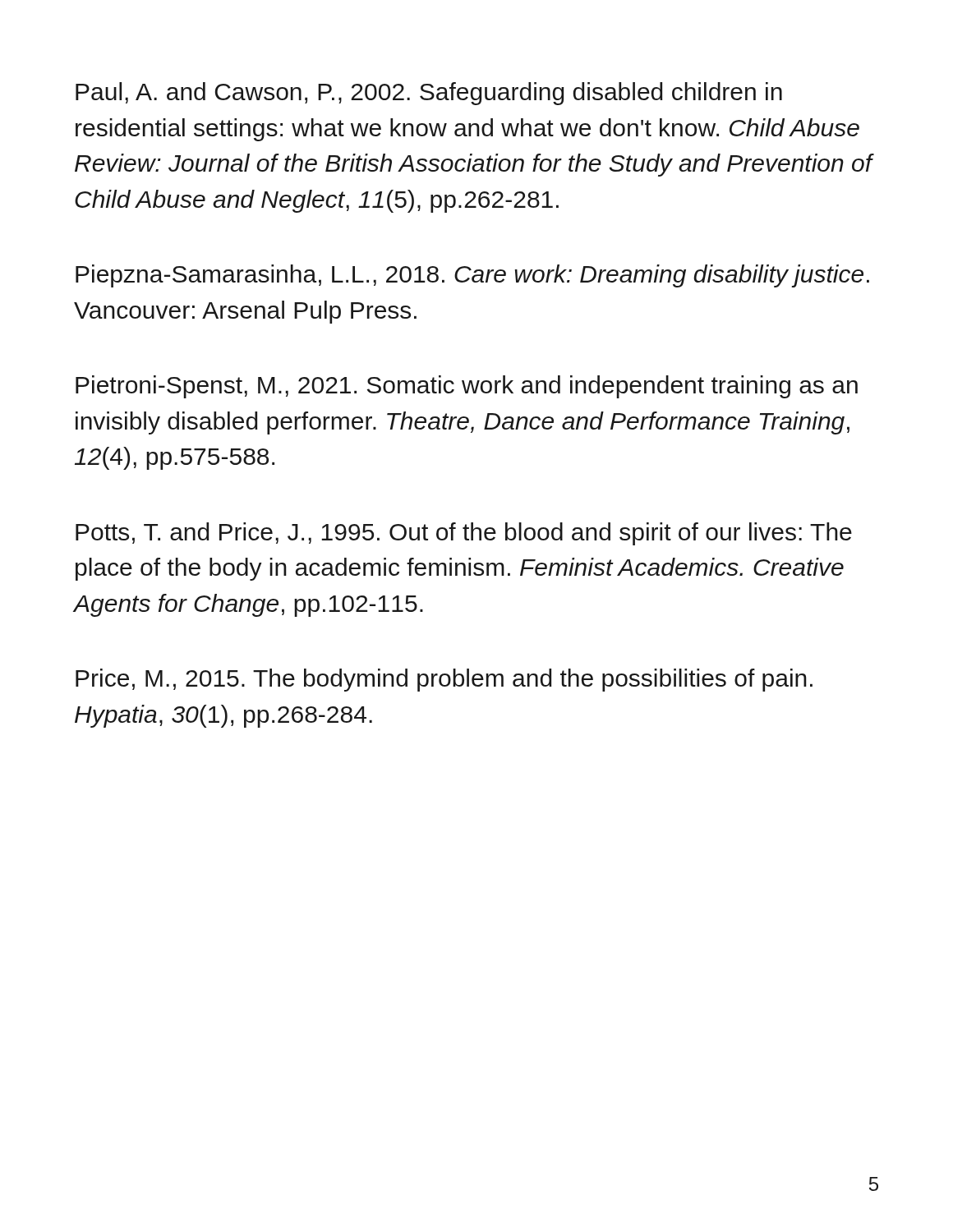Image resolution: width=953 pixels, height=1232 pixels.
Task: Click the passage that begins "Piepzna-Samarasinha, L.L., 2018. Care work: Dreaming disability"
Action: pos(473,292)
